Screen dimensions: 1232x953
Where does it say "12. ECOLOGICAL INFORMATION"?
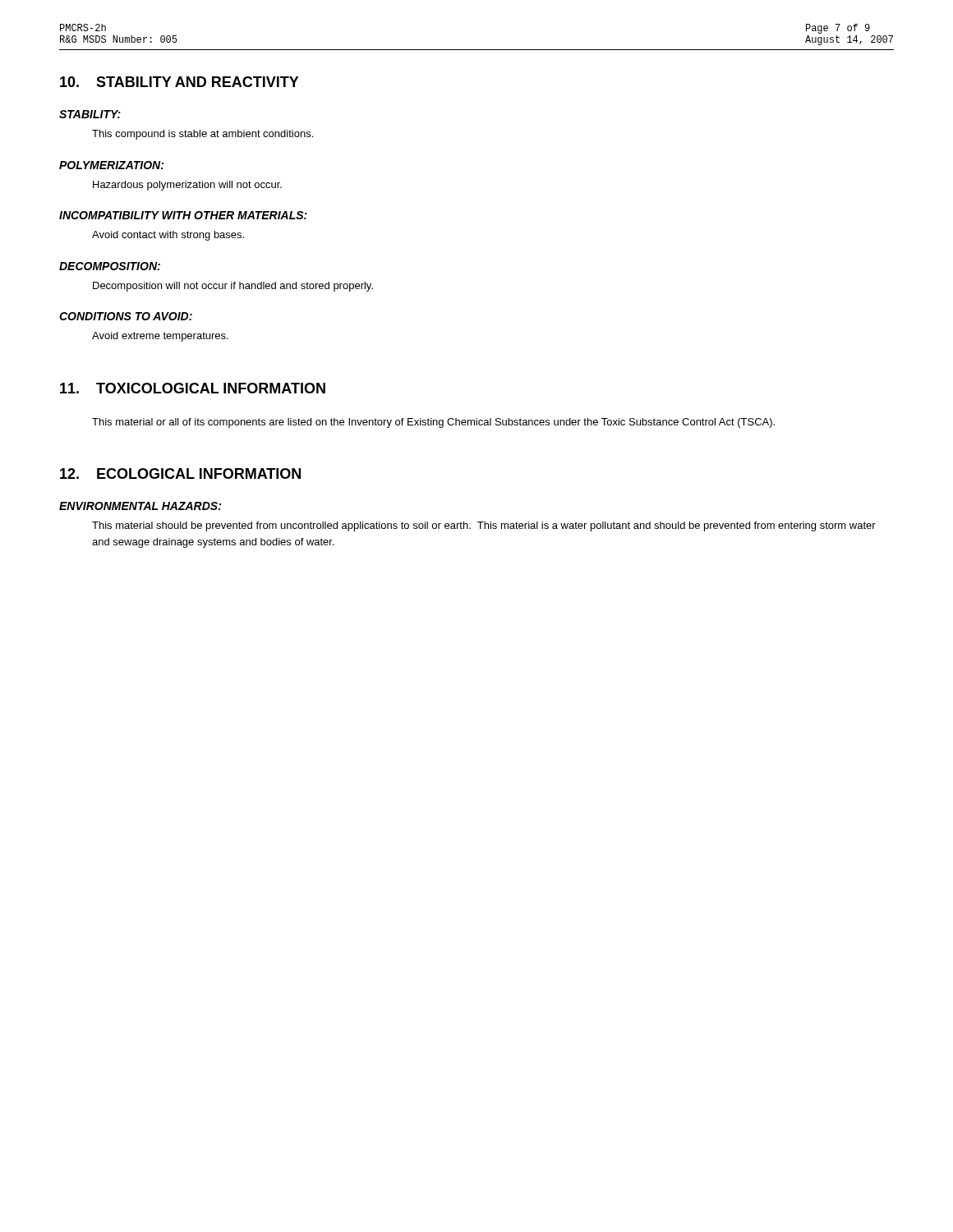[x=180, y=474]
